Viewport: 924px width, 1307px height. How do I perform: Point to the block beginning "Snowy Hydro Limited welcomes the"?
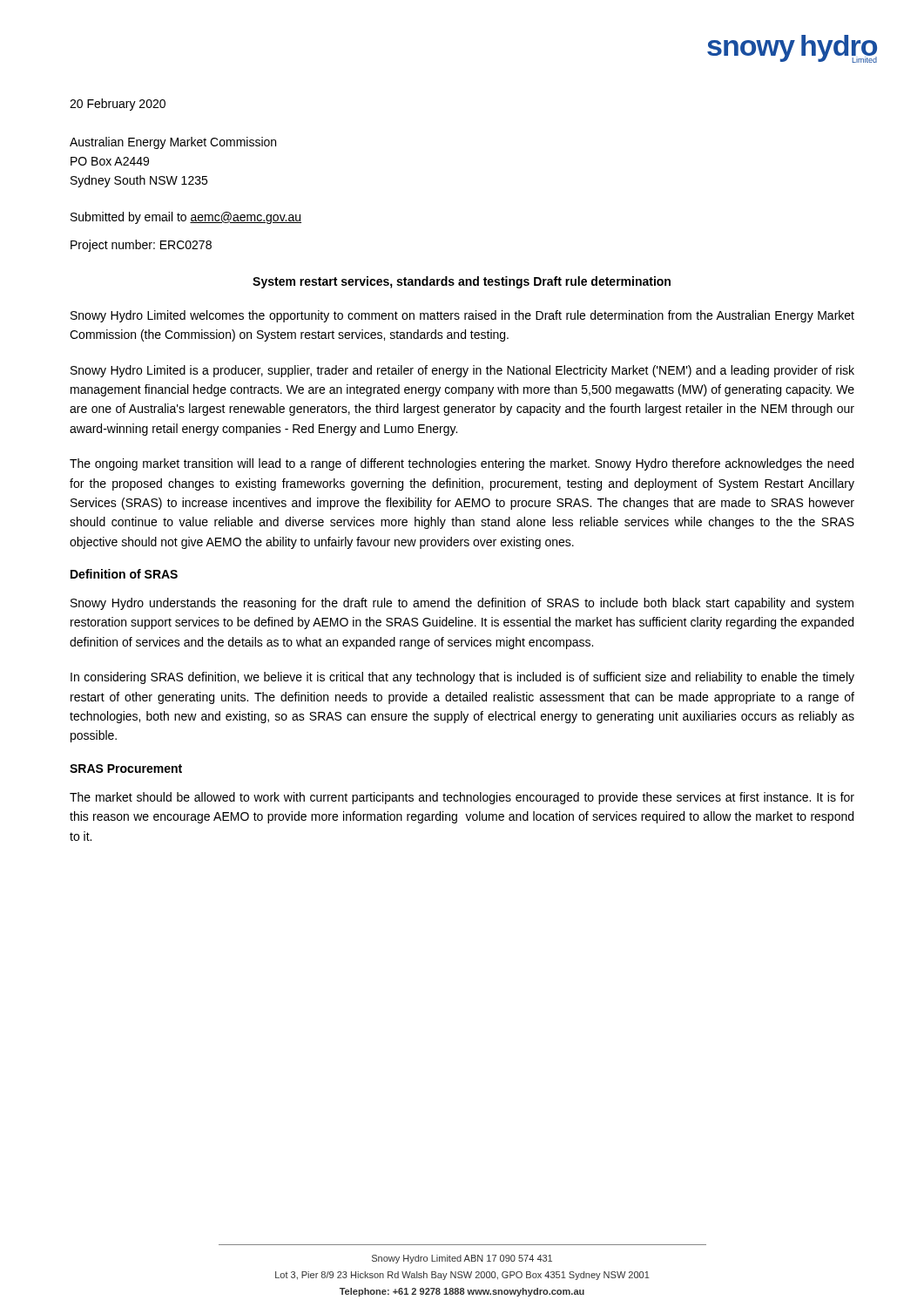(x=462, y=325)
